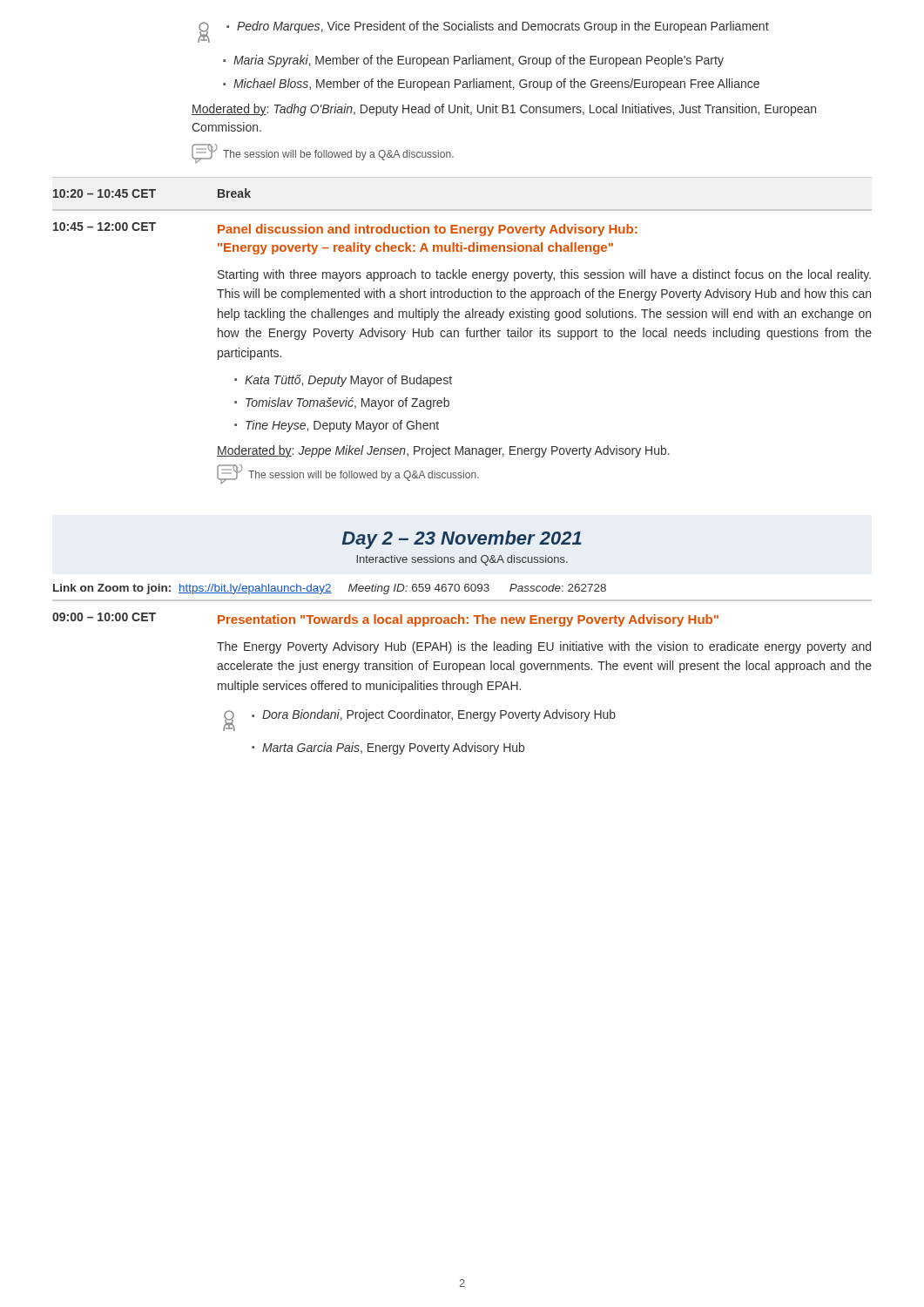Click the passage that begins "▪ Maria Spyraki, Member of the European Parliament,"

(473, 61)
